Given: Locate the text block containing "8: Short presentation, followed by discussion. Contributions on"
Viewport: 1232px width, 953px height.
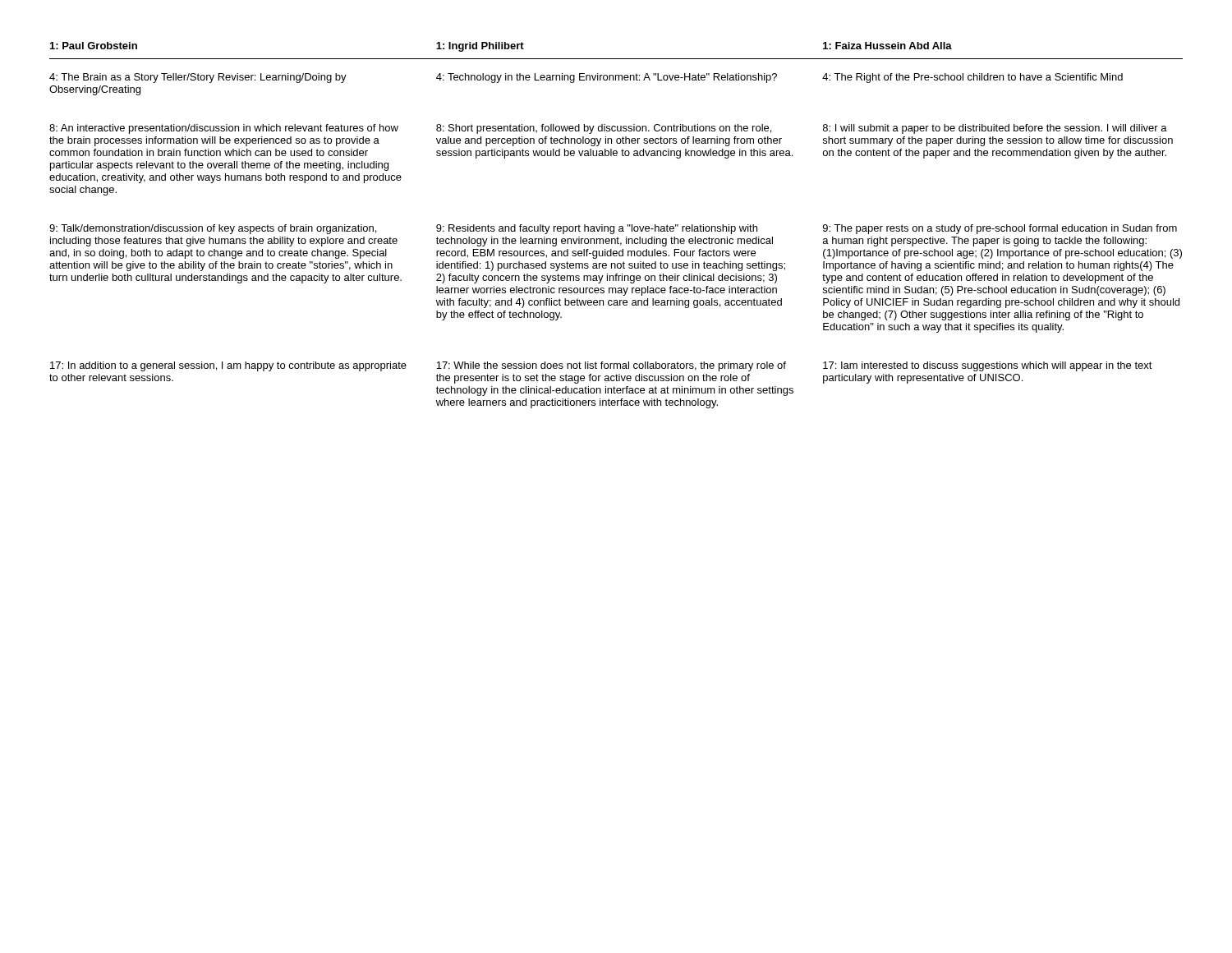Looking at the screenshot, I should click(x=615, y=140).
